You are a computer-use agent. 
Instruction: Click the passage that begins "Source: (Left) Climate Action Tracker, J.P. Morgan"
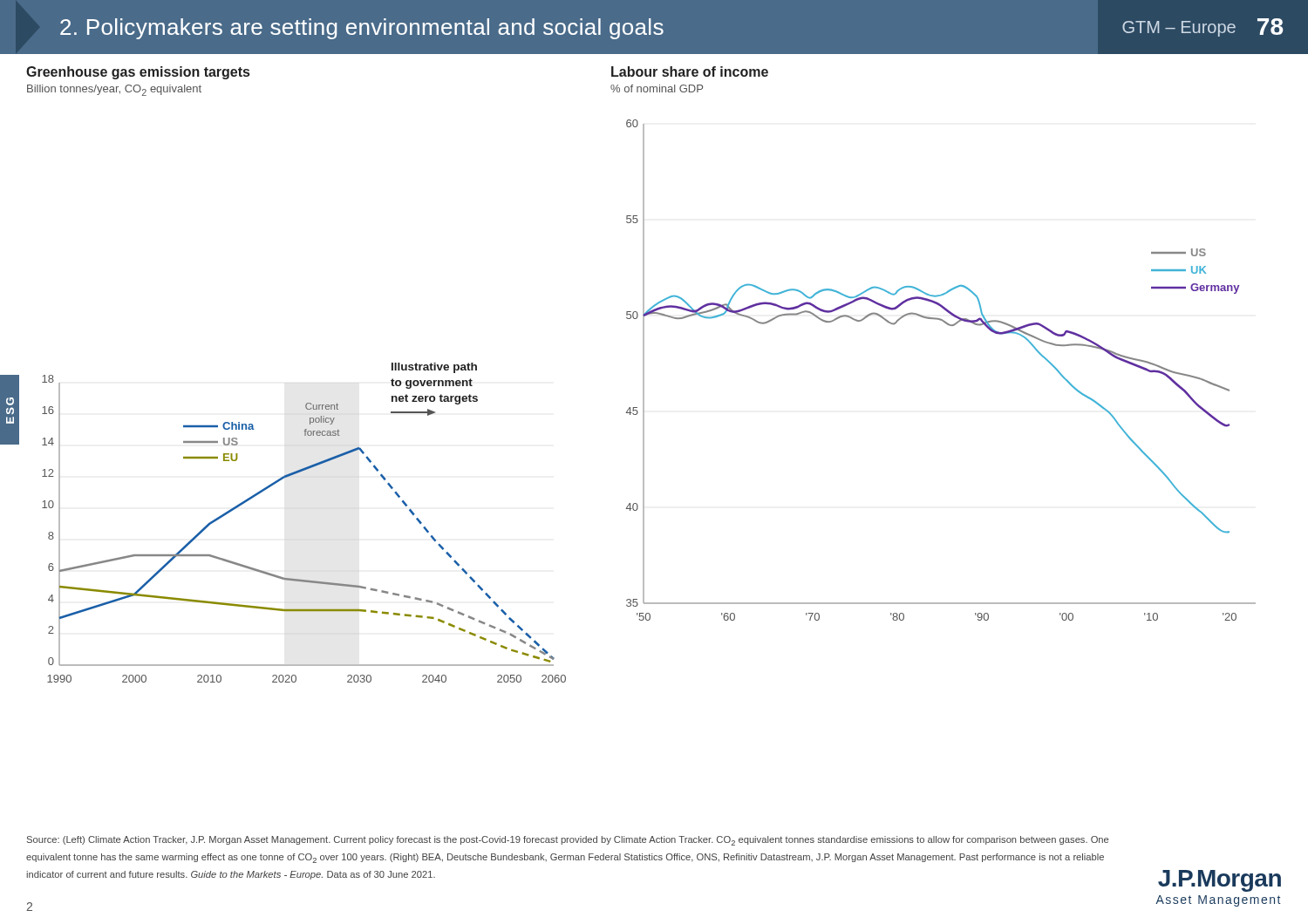click(x=568, y=857)
